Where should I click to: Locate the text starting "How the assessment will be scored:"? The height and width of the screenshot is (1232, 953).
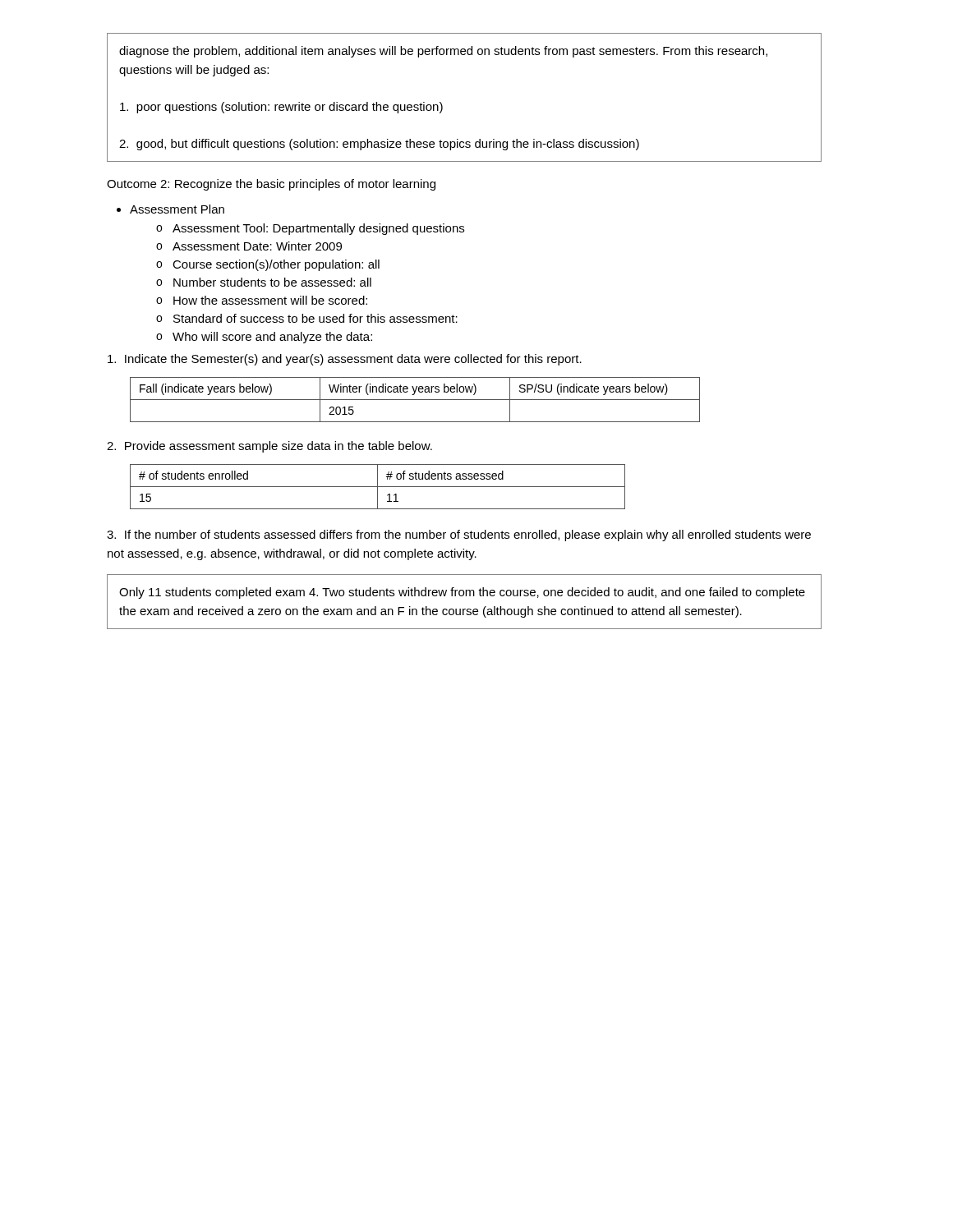(x=270, y=300)
